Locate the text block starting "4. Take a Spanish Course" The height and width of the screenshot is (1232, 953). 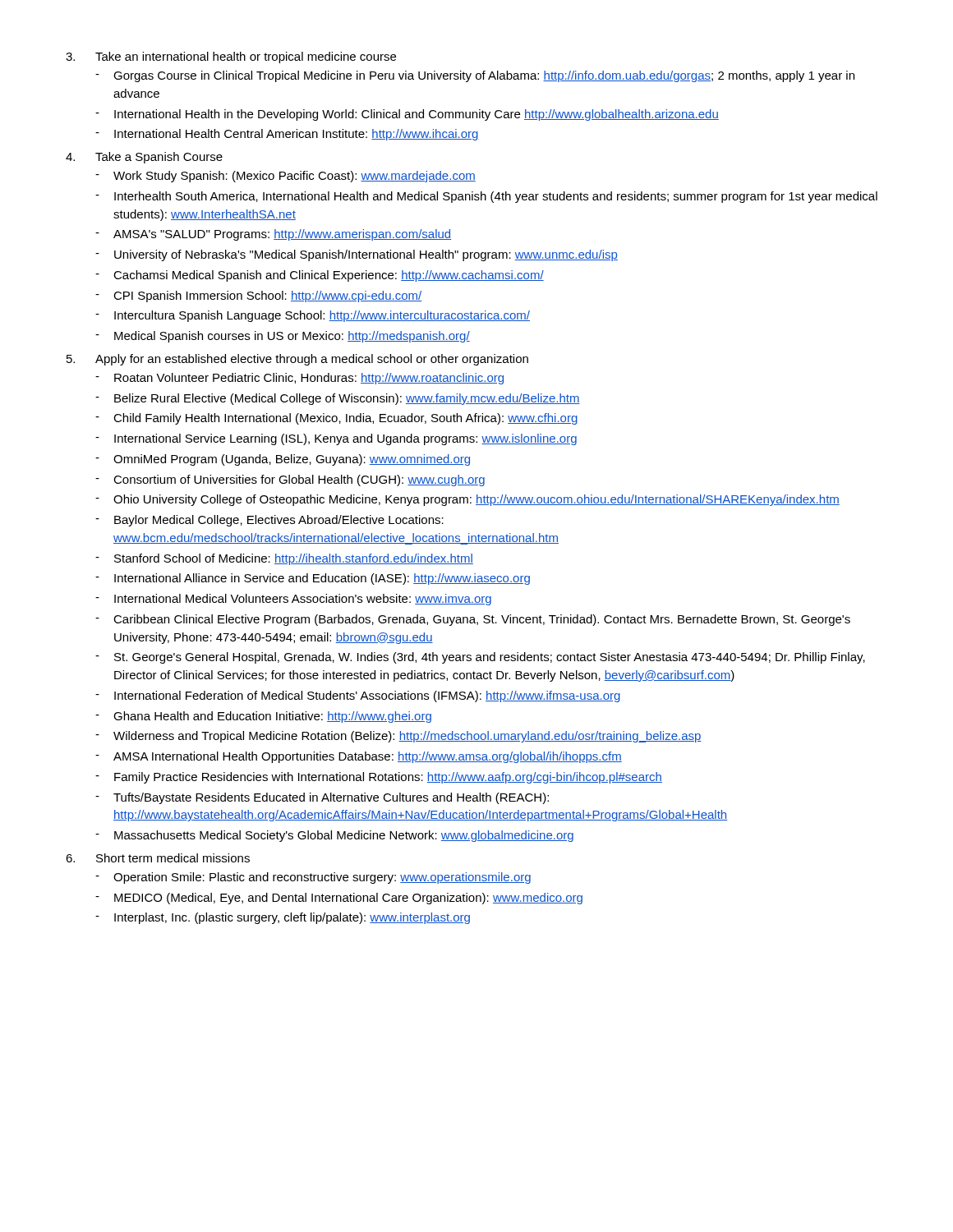(144, 156)
